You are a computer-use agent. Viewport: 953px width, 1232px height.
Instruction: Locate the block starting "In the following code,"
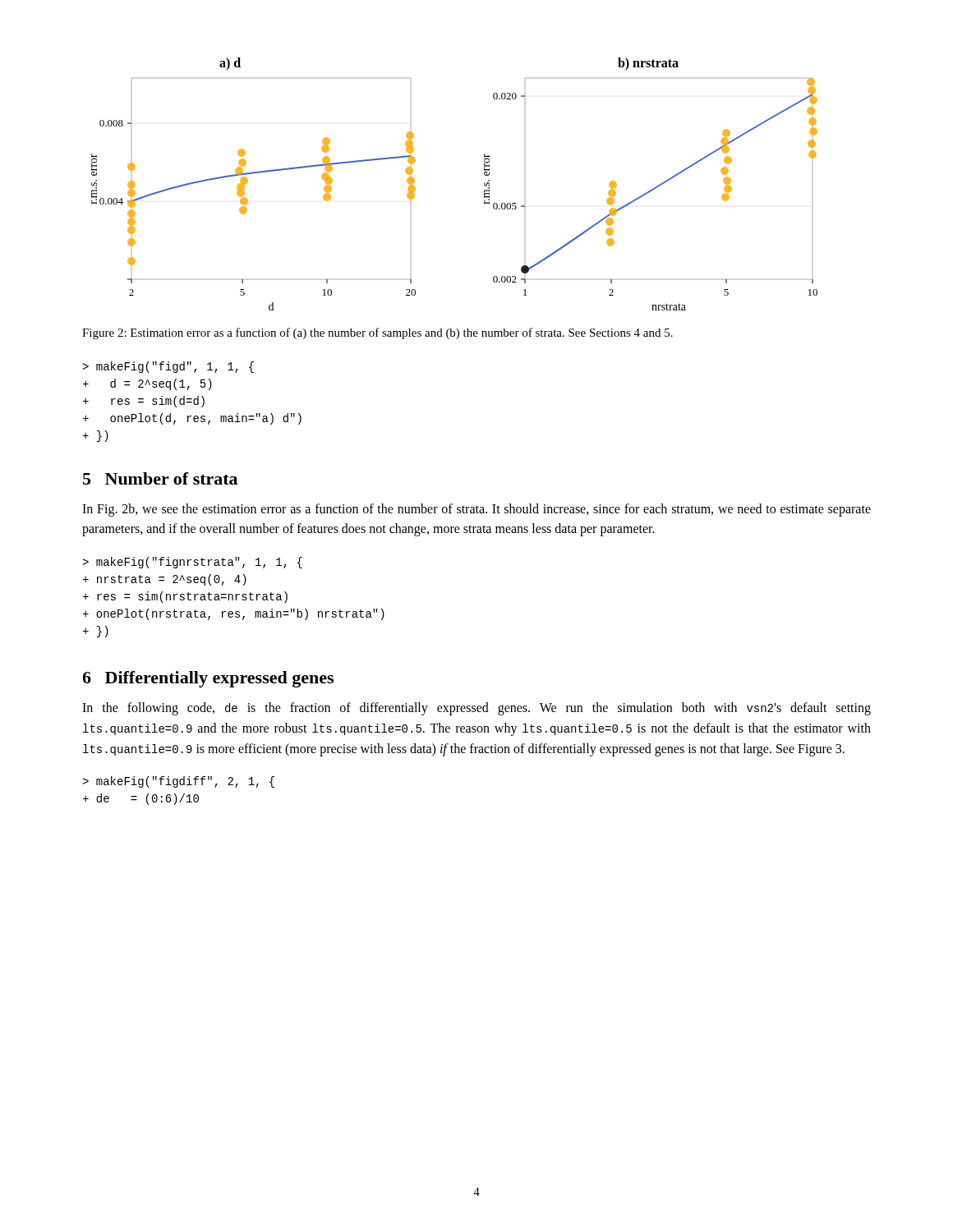pyautogui.click(x=476, y=728)
